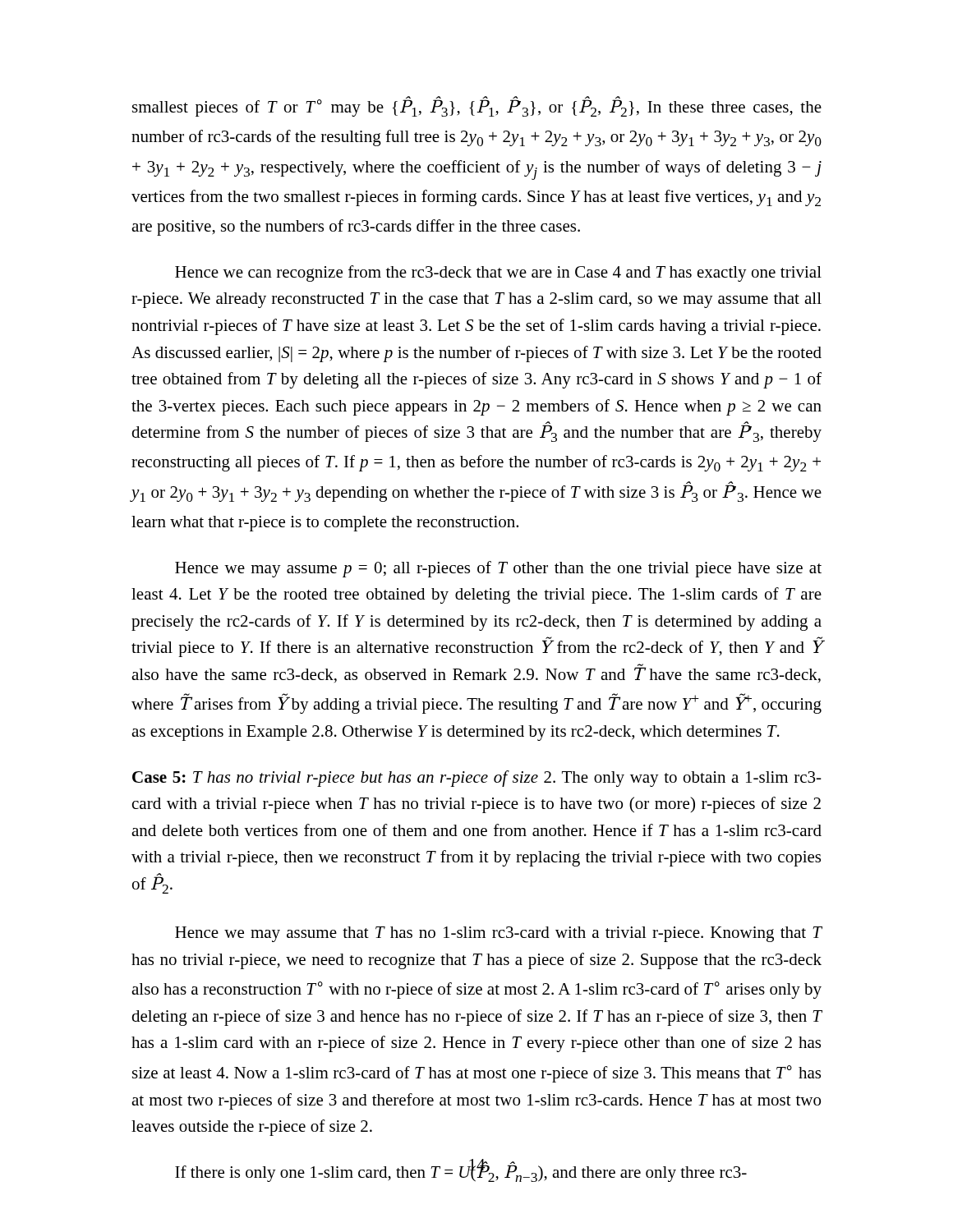The width and height of the screenshot is (953, 1232).
Task: Find the block on this page that starts "Hence we can recognize from the"
Action: (x=476, y=397)
